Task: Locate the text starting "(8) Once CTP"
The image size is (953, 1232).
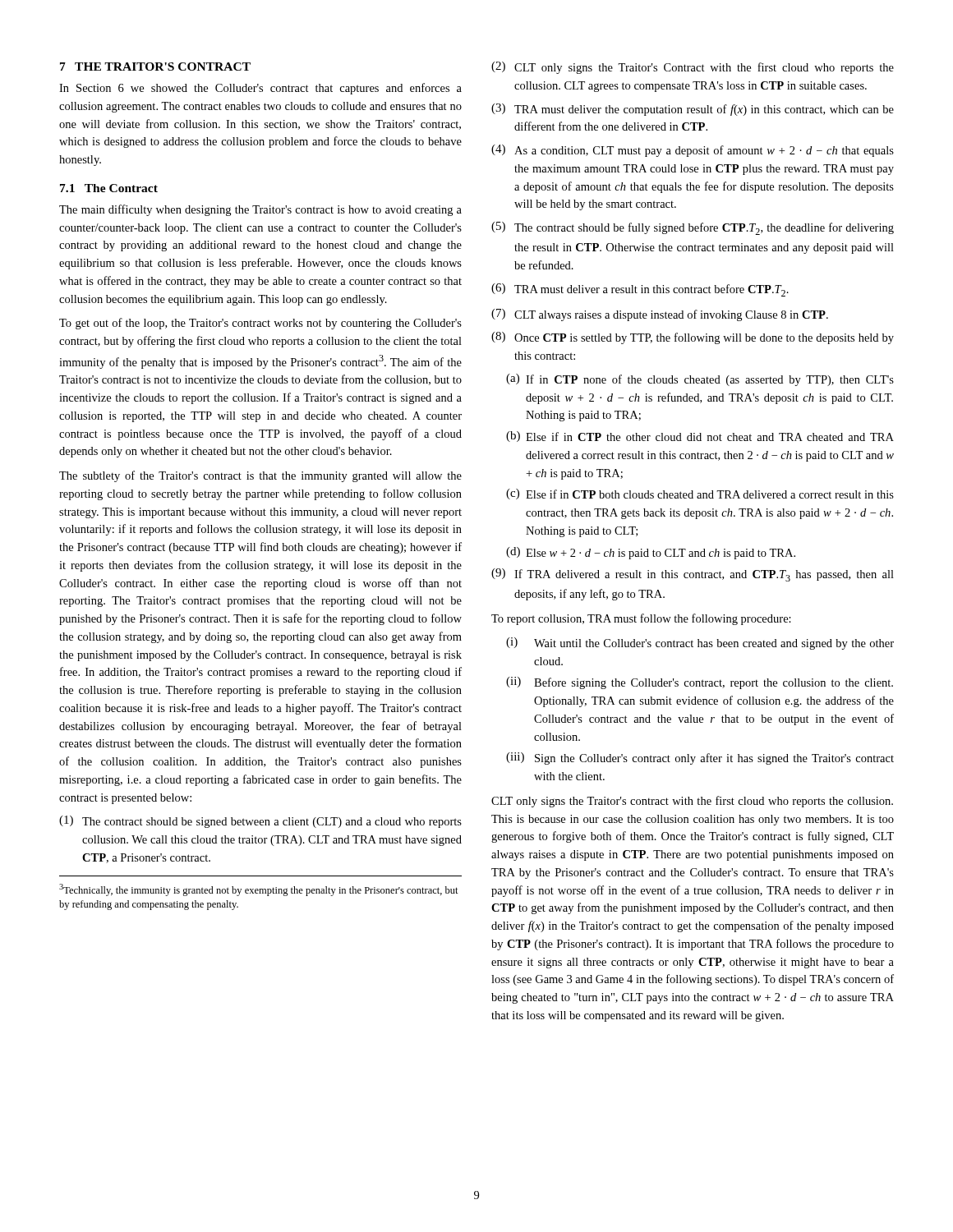Action: click(693, 446)
